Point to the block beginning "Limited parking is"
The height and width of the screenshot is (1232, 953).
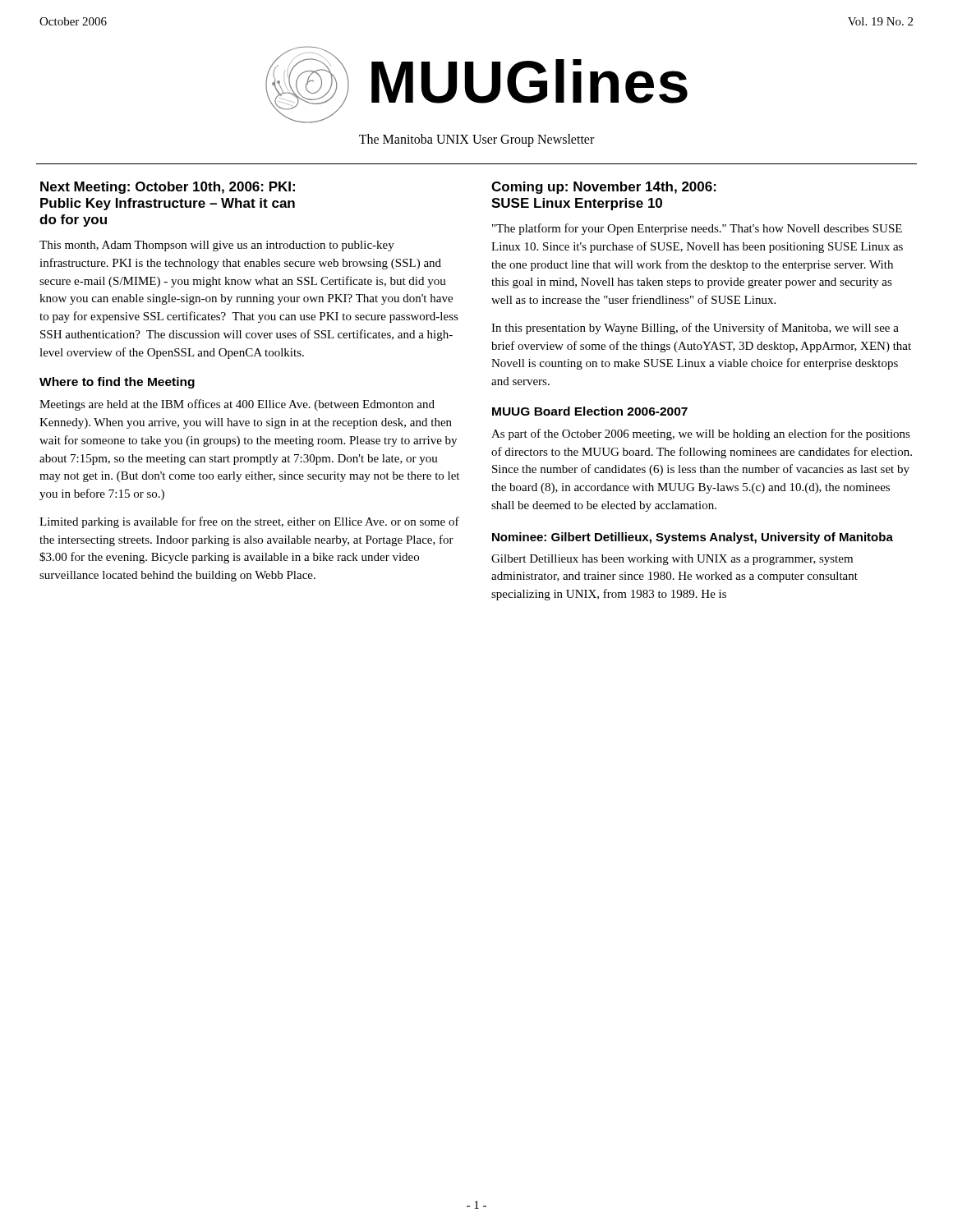[249, 548]
